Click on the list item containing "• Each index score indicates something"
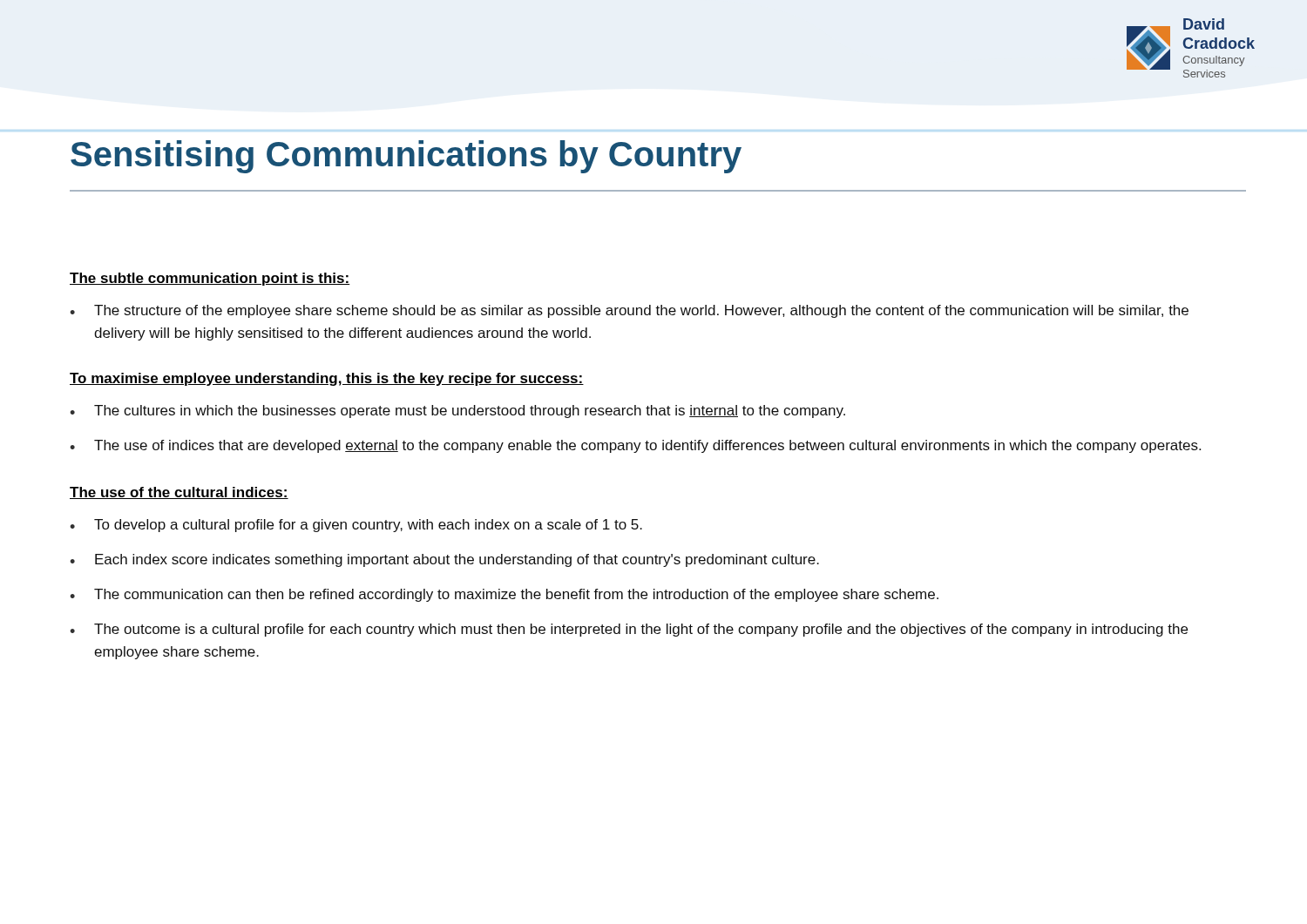 (636, 562)
